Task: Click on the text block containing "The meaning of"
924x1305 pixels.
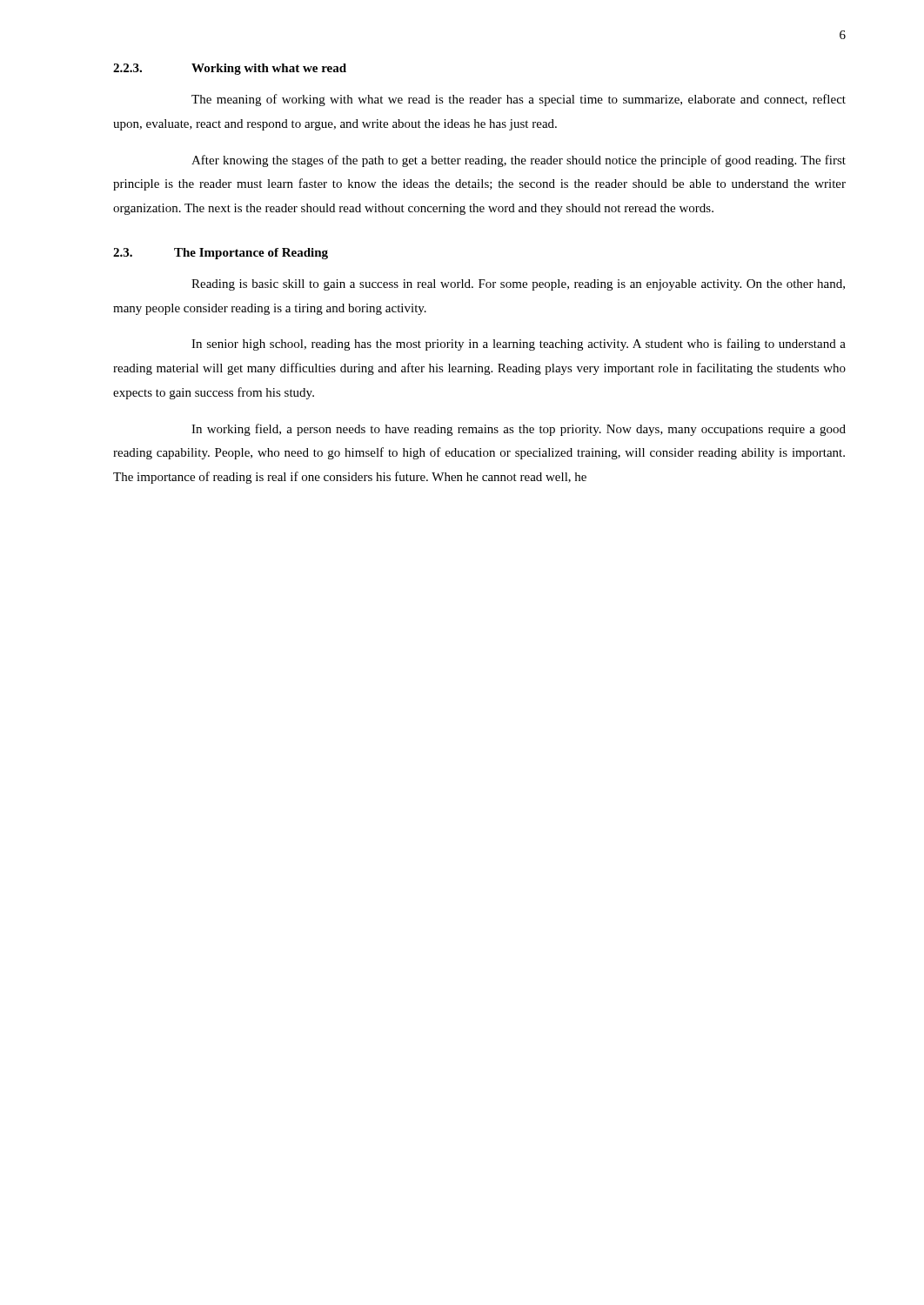Action: coord(479,111)
